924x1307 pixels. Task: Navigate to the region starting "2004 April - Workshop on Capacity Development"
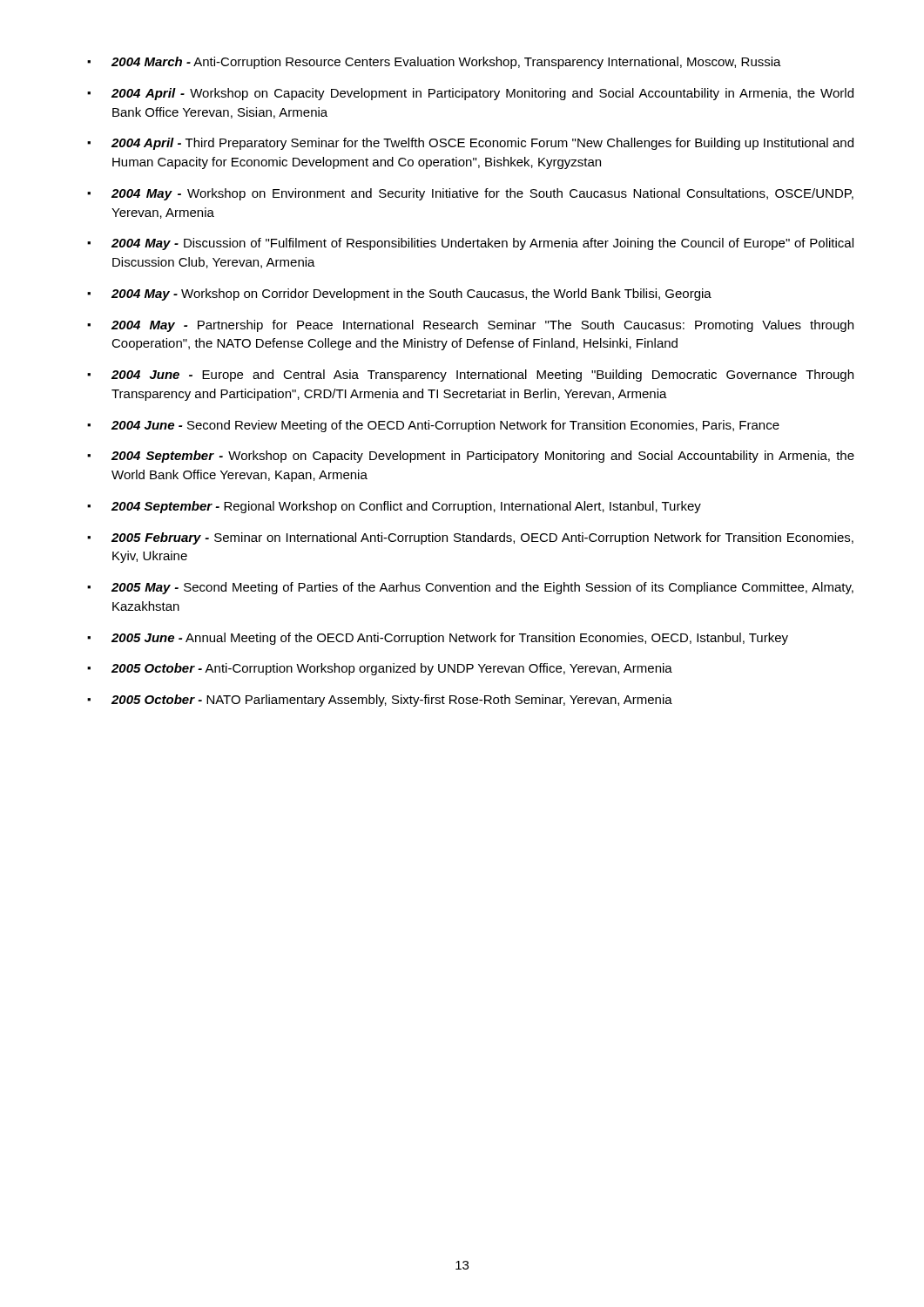(x=483, y=102)
